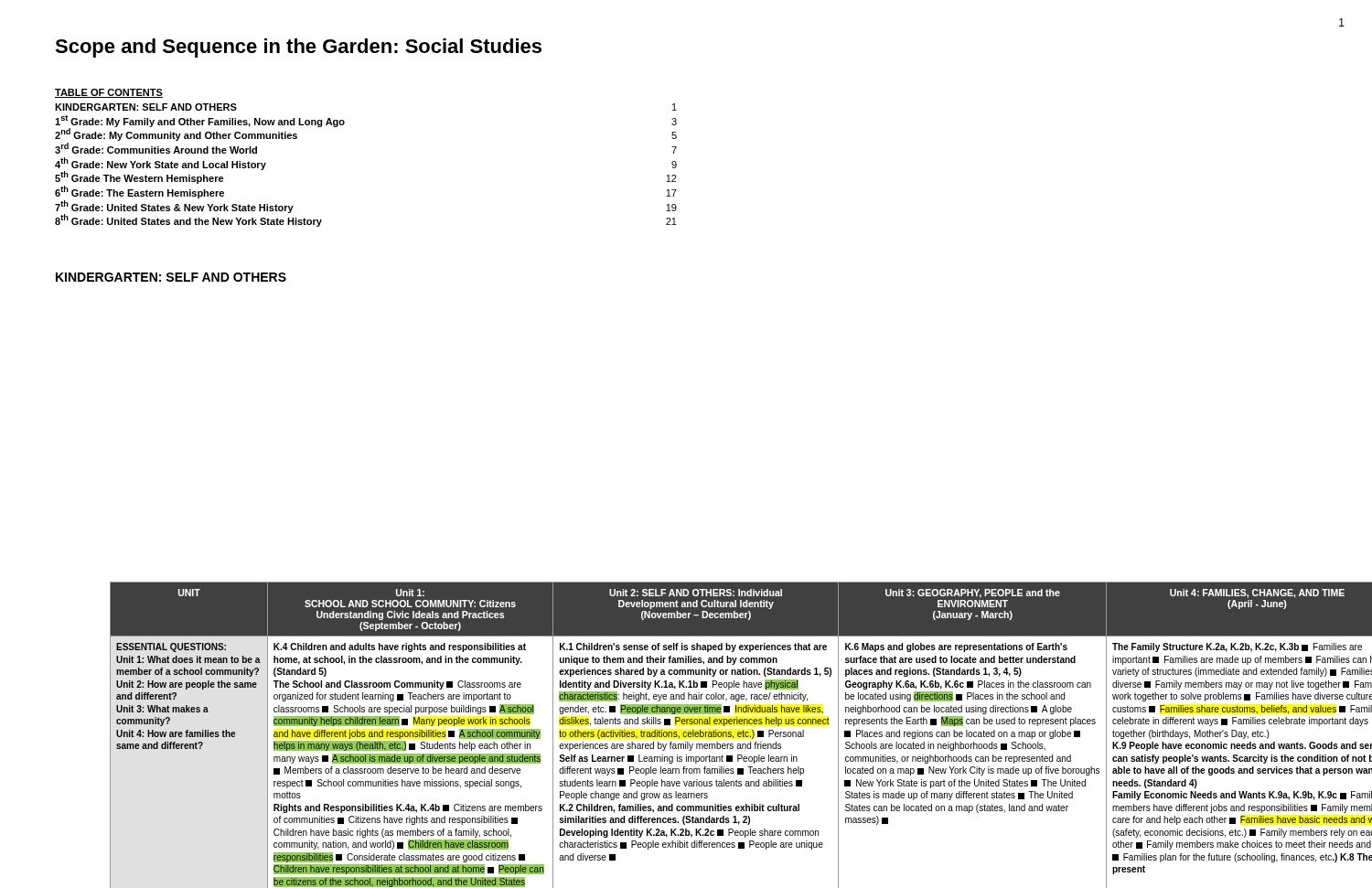Image resolution: width=1372 pixels, height=888 pixels.
Task: Locate the text starting "TABLE OF CONTENTS"
Action: click(x=109, y=92)
